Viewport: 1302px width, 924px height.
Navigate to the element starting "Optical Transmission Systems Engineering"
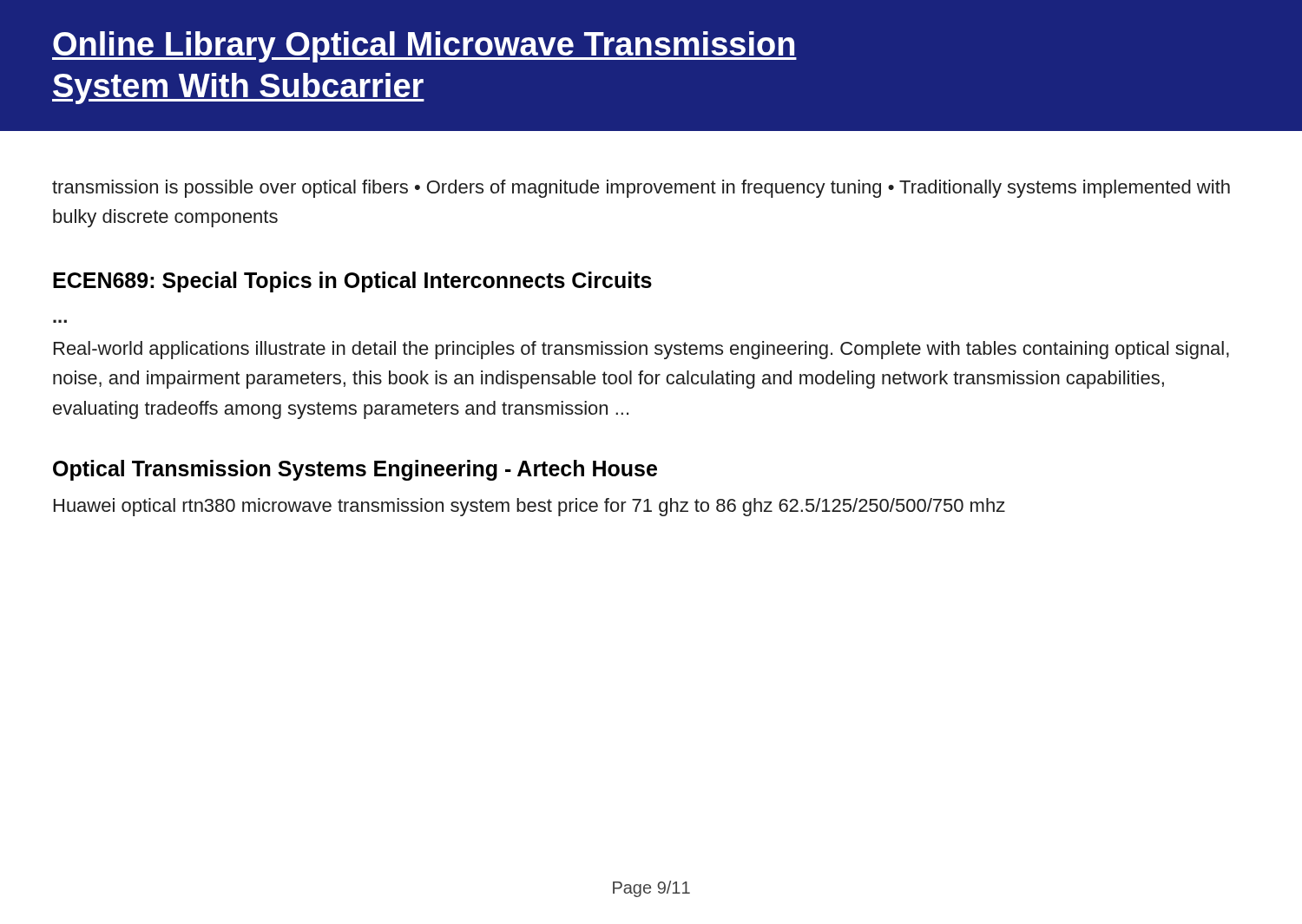pos(355,468)
